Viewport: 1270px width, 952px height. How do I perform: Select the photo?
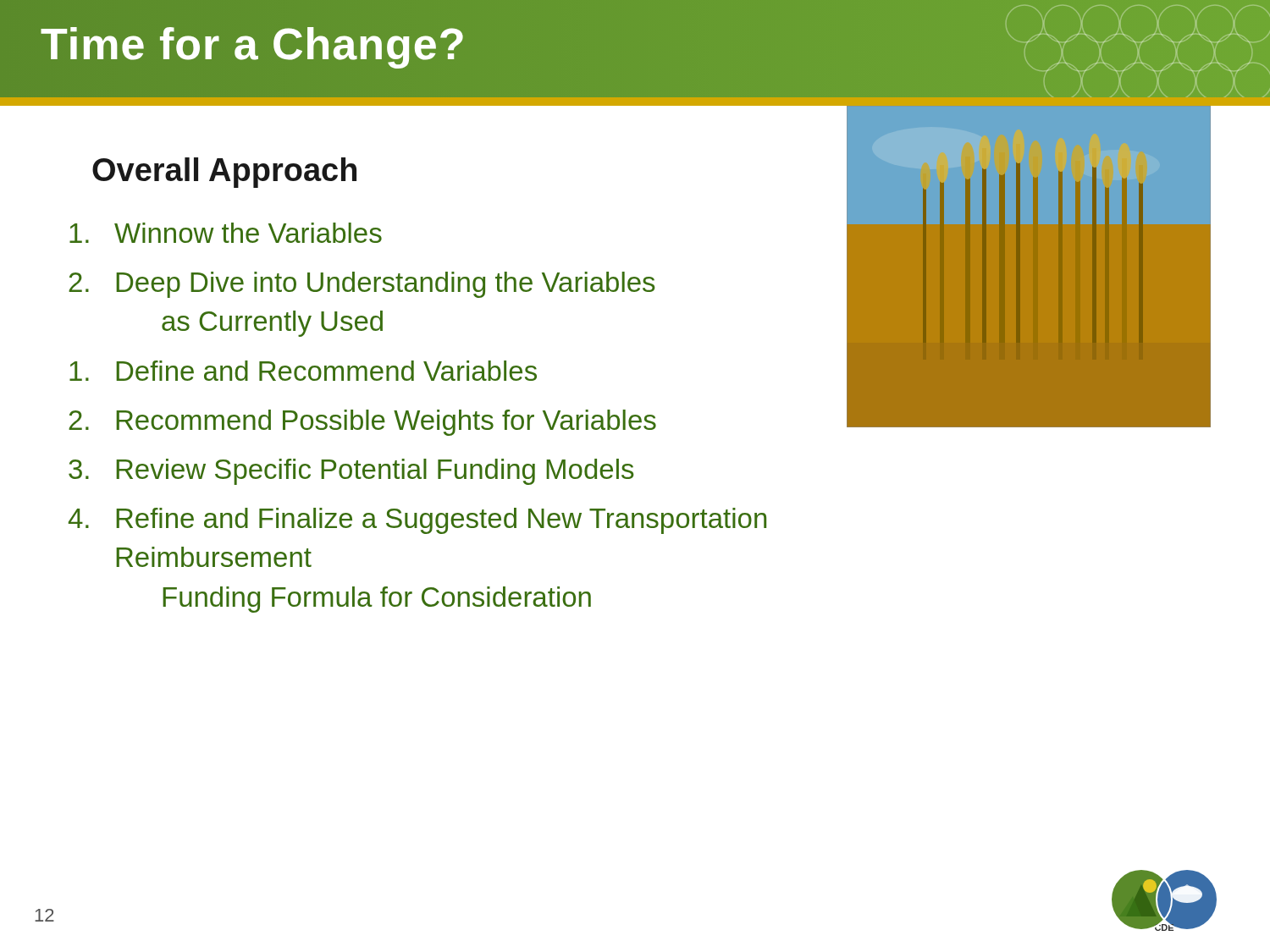pos(1029,267)
